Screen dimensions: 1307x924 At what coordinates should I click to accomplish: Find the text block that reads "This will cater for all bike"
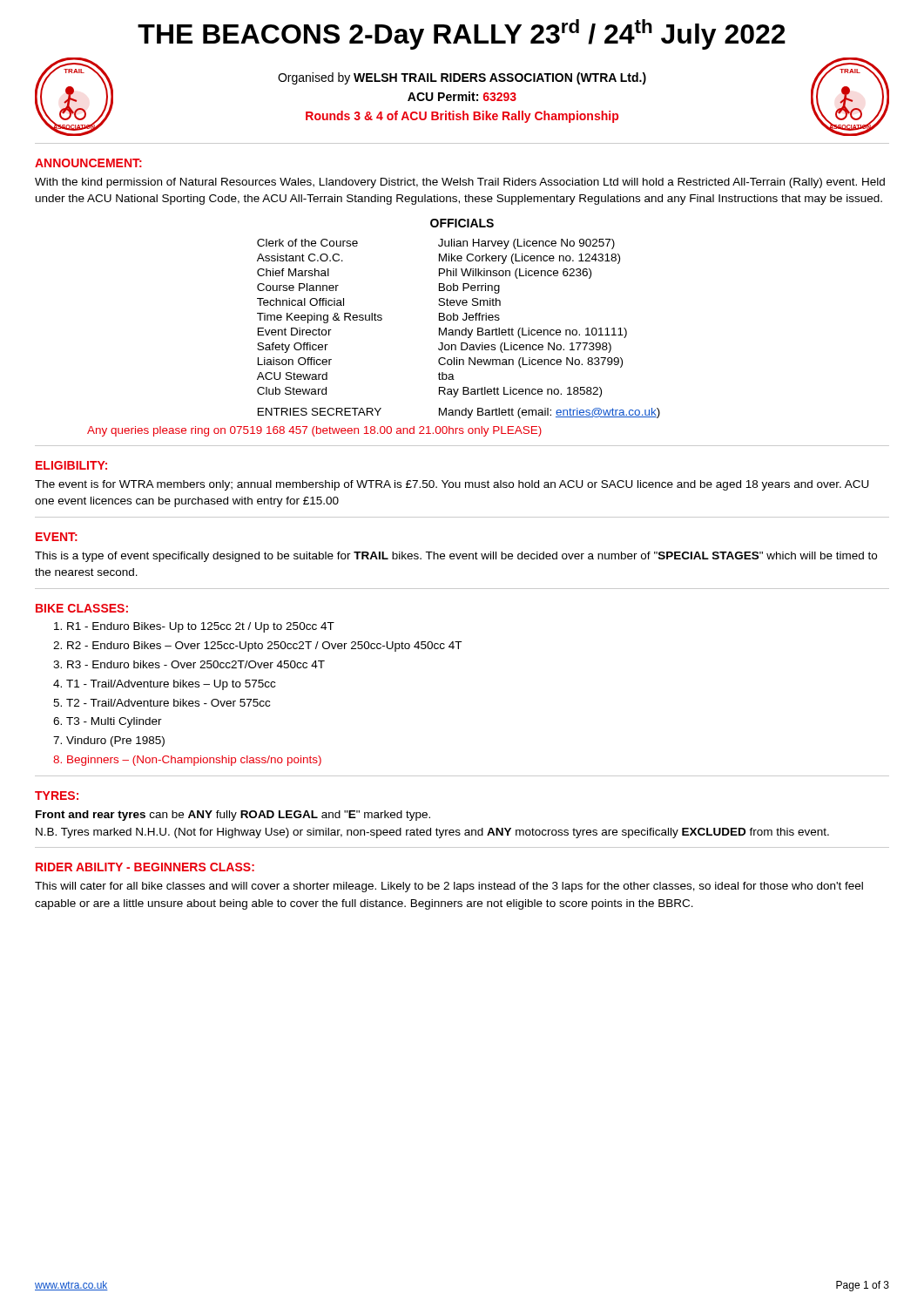(x=449, y=895)
